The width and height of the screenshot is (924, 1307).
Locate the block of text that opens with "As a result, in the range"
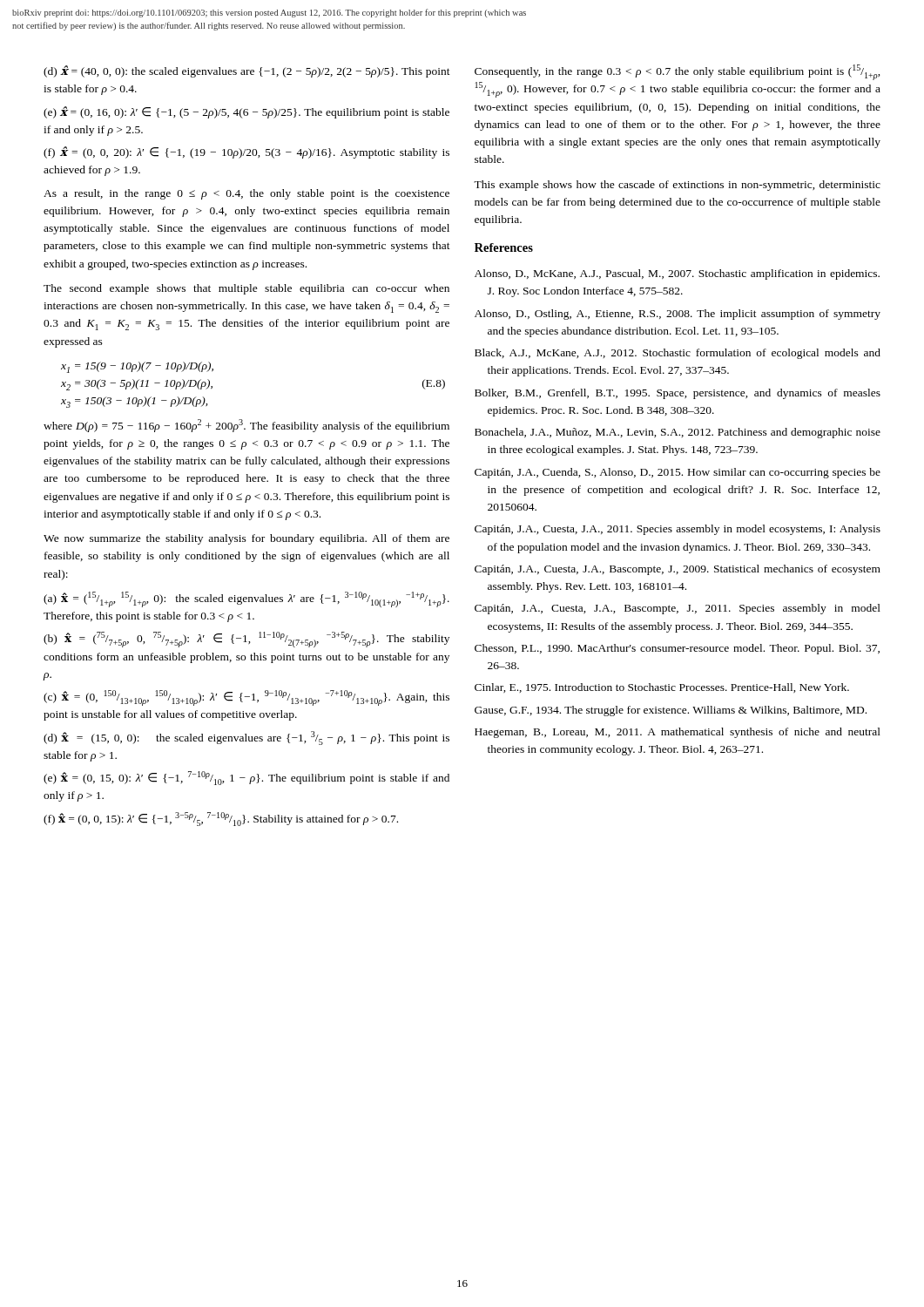coord(247,228)
